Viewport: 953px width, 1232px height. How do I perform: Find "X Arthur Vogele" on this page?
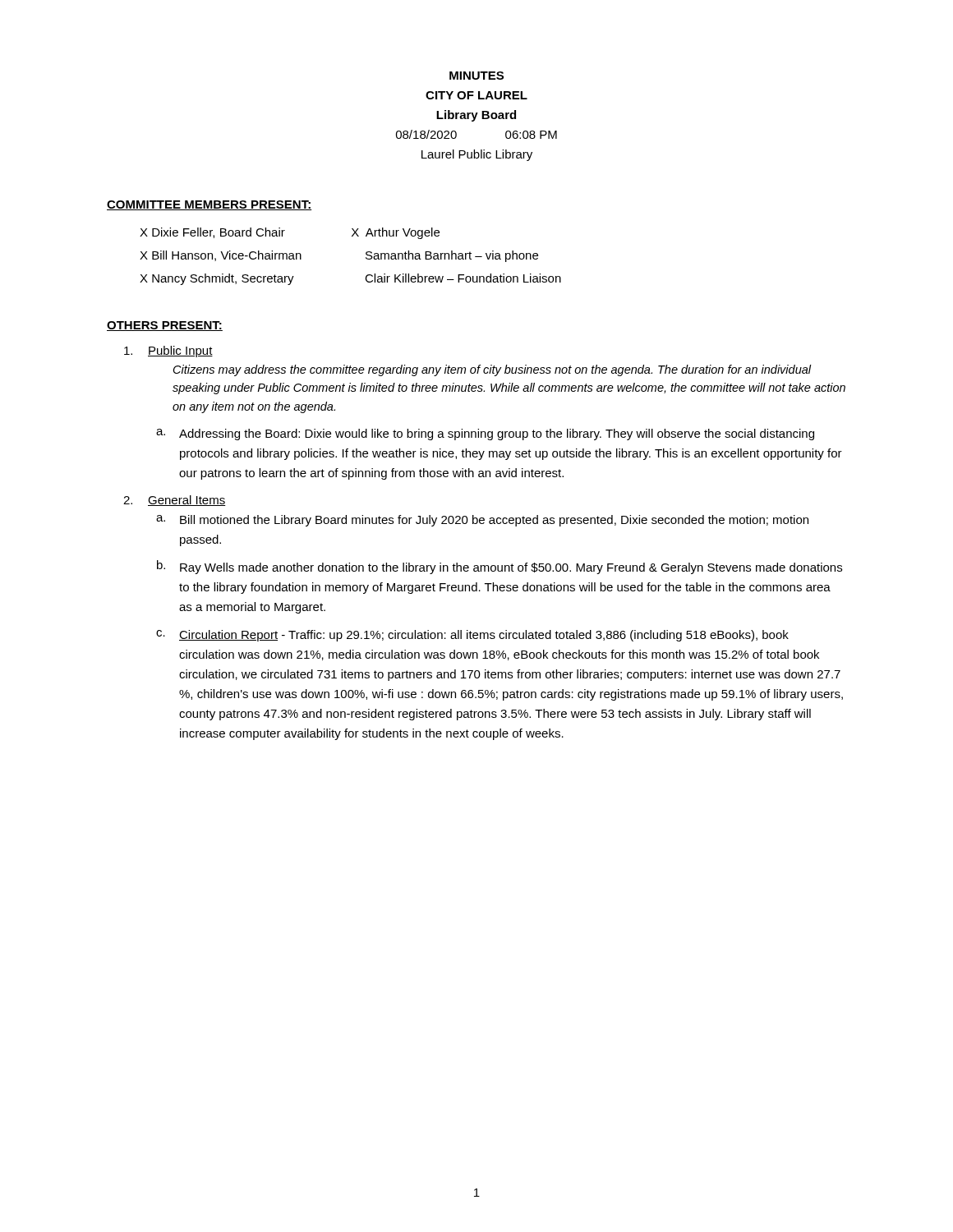pyautogui.click(x=396, y=232)
